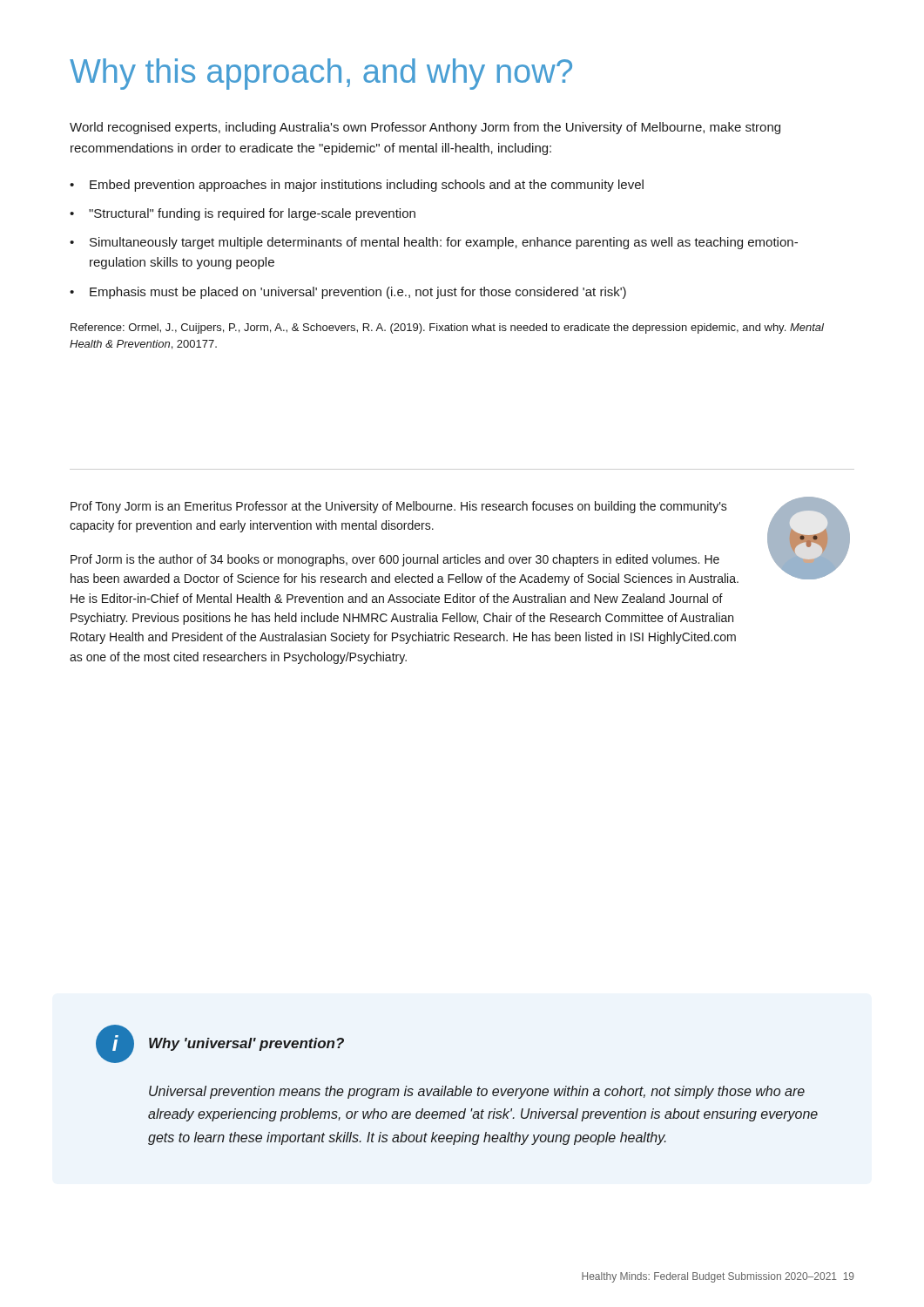
Task: Click on the photo
Action: [x=811, y=538]
